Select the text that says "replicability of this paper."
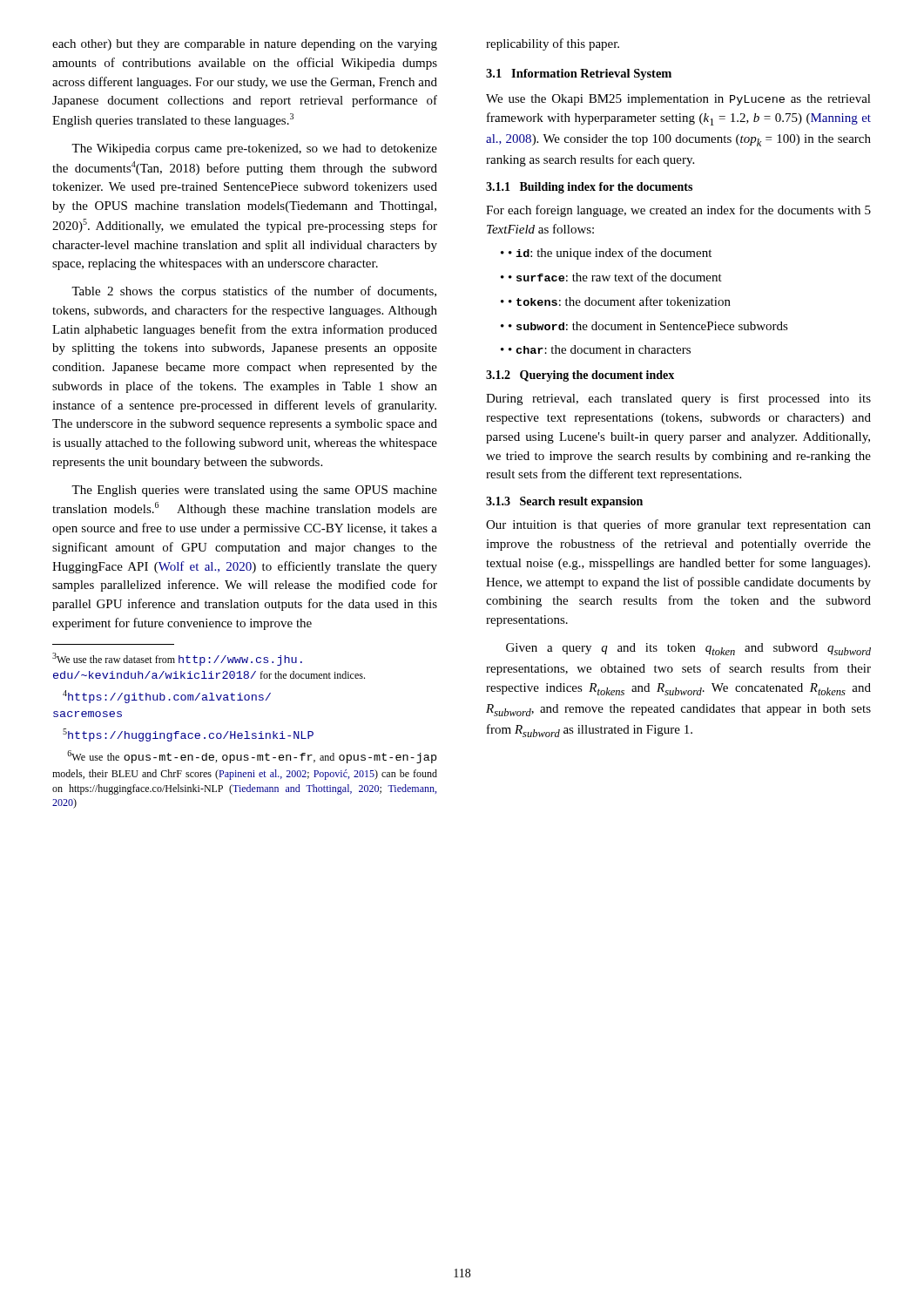Screen dimensions: 1307x924 coord(553,44)
